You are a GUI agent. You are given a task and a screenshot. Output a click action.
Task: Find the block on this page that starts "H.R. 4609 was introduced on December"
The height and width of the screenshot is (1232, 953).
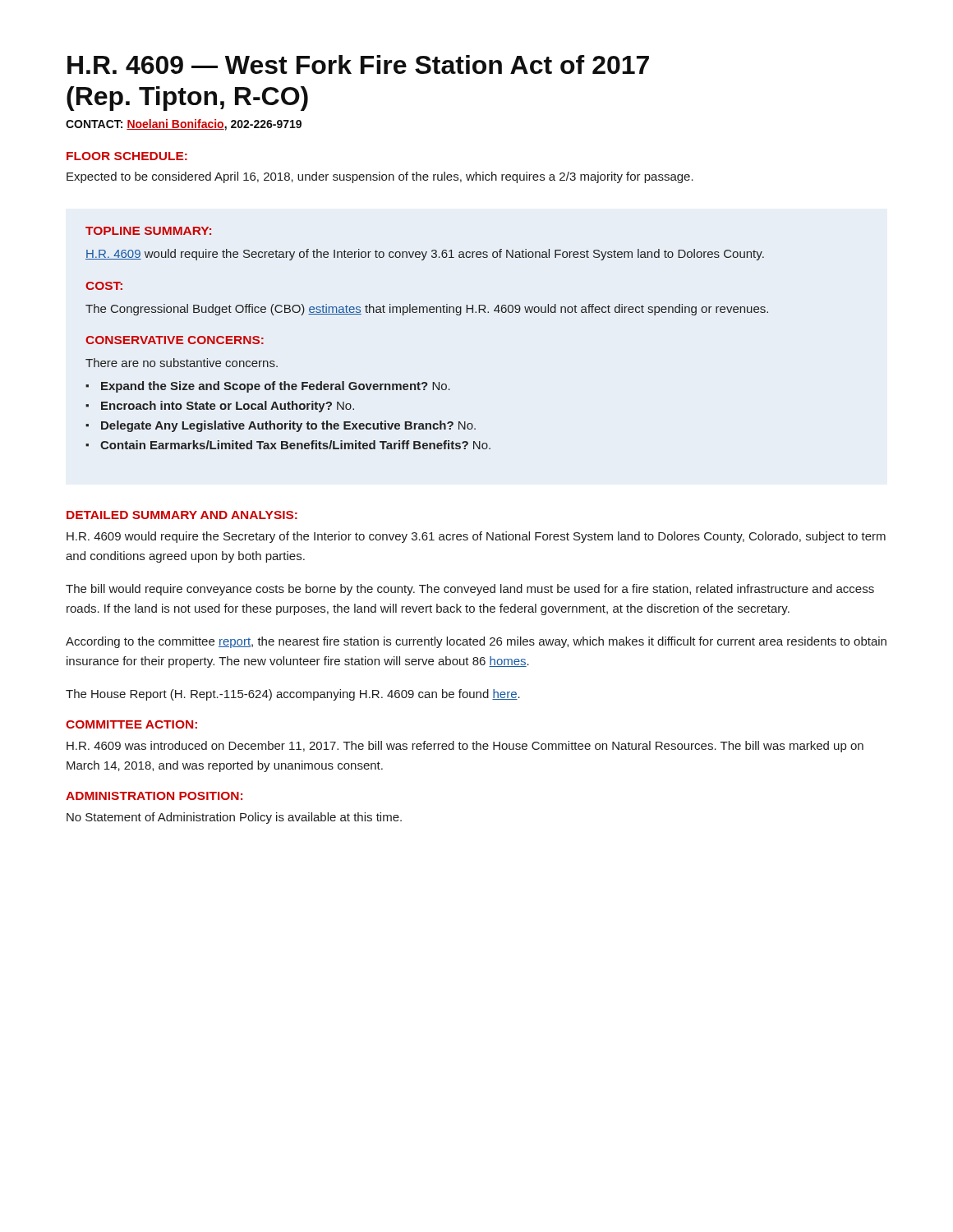tap(465, 755)
